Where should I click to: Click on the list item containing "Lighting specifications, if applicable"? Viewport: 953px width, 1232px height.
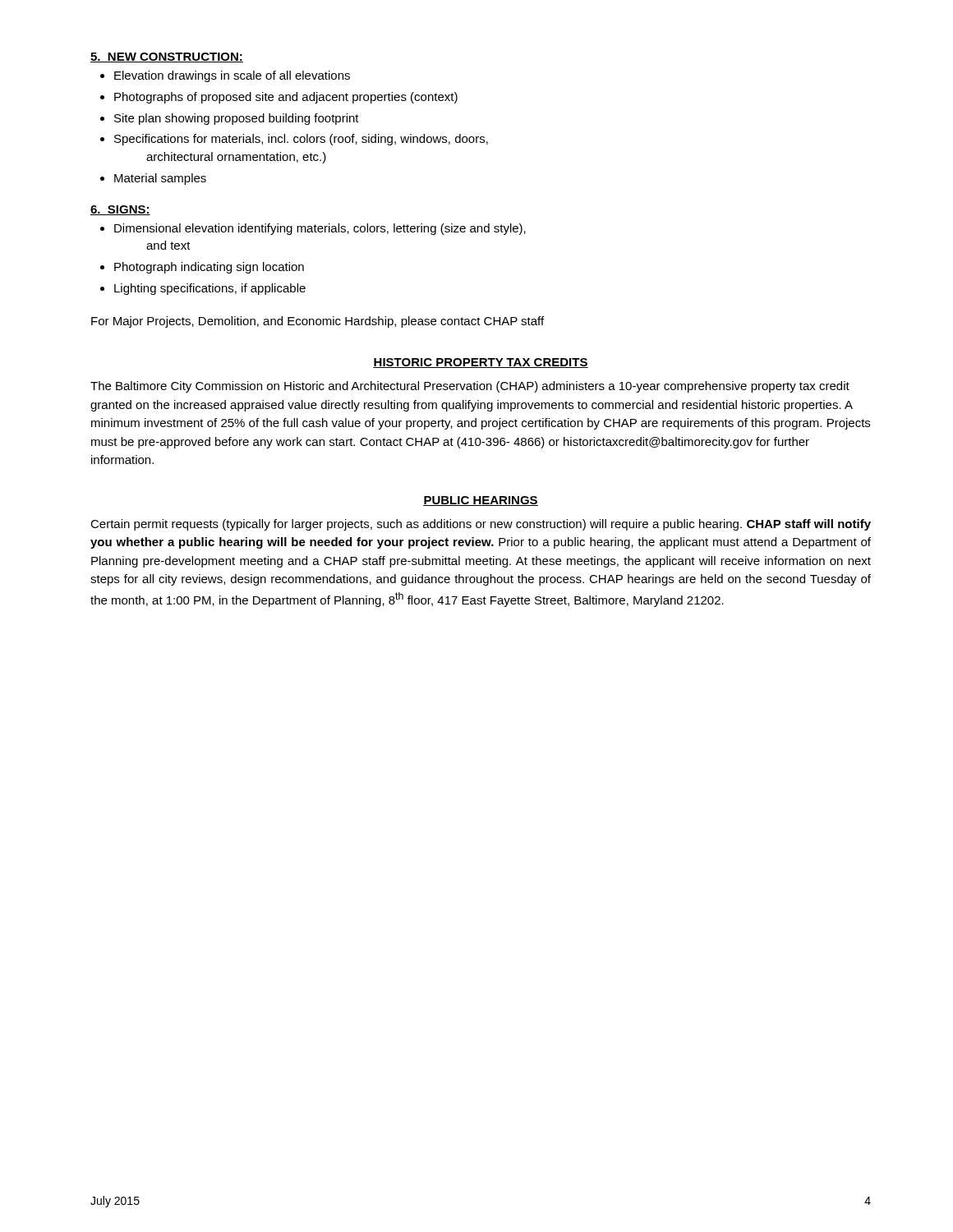tap(210, 288)
